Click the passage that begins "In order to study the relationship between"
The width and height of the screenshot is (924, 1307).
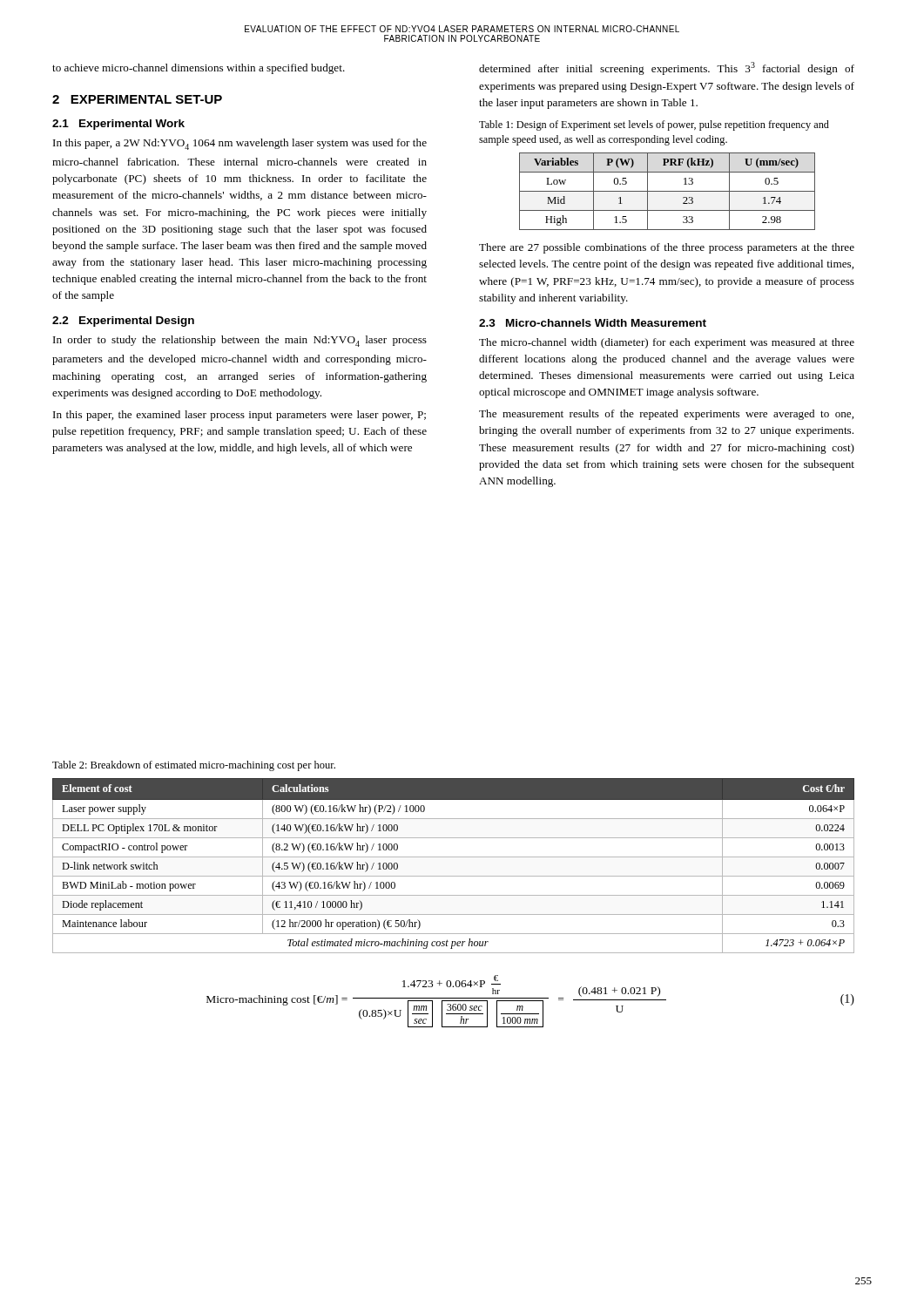point(240,366)
